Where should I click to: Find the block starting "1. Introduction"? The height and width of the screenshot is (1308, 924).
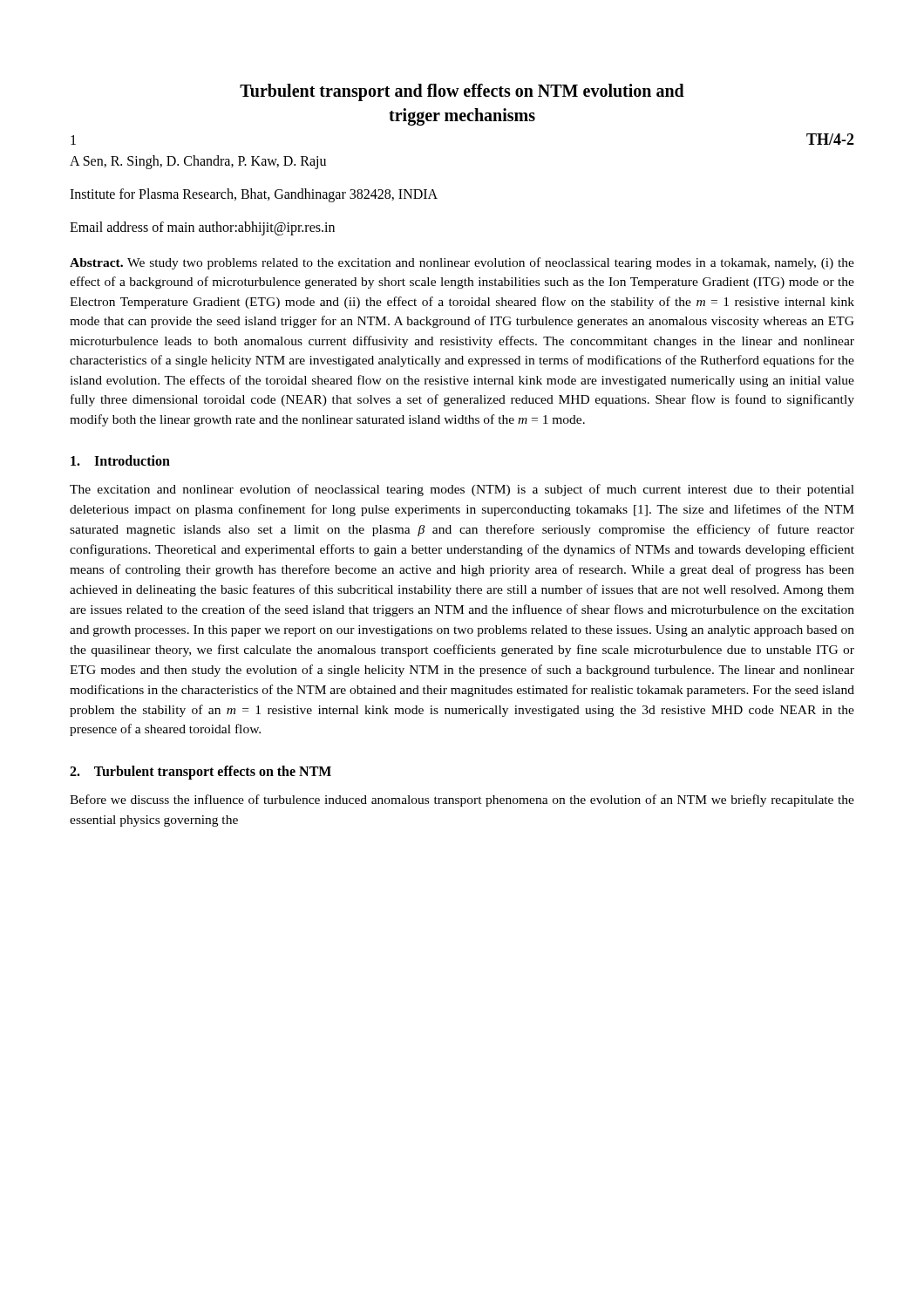pos(120,461)
